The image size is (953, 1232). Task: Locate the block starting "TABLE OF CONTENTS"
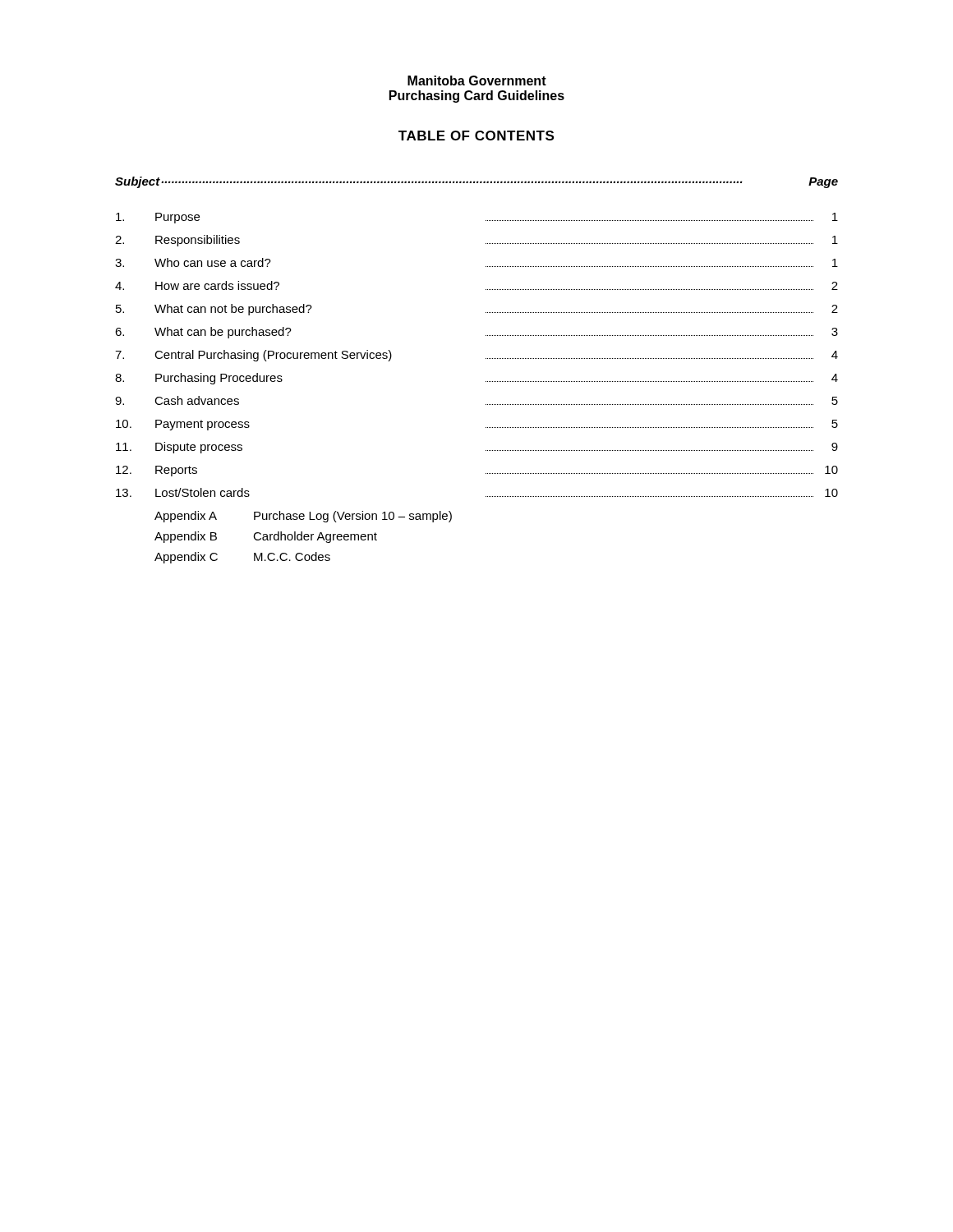point(476,136)
